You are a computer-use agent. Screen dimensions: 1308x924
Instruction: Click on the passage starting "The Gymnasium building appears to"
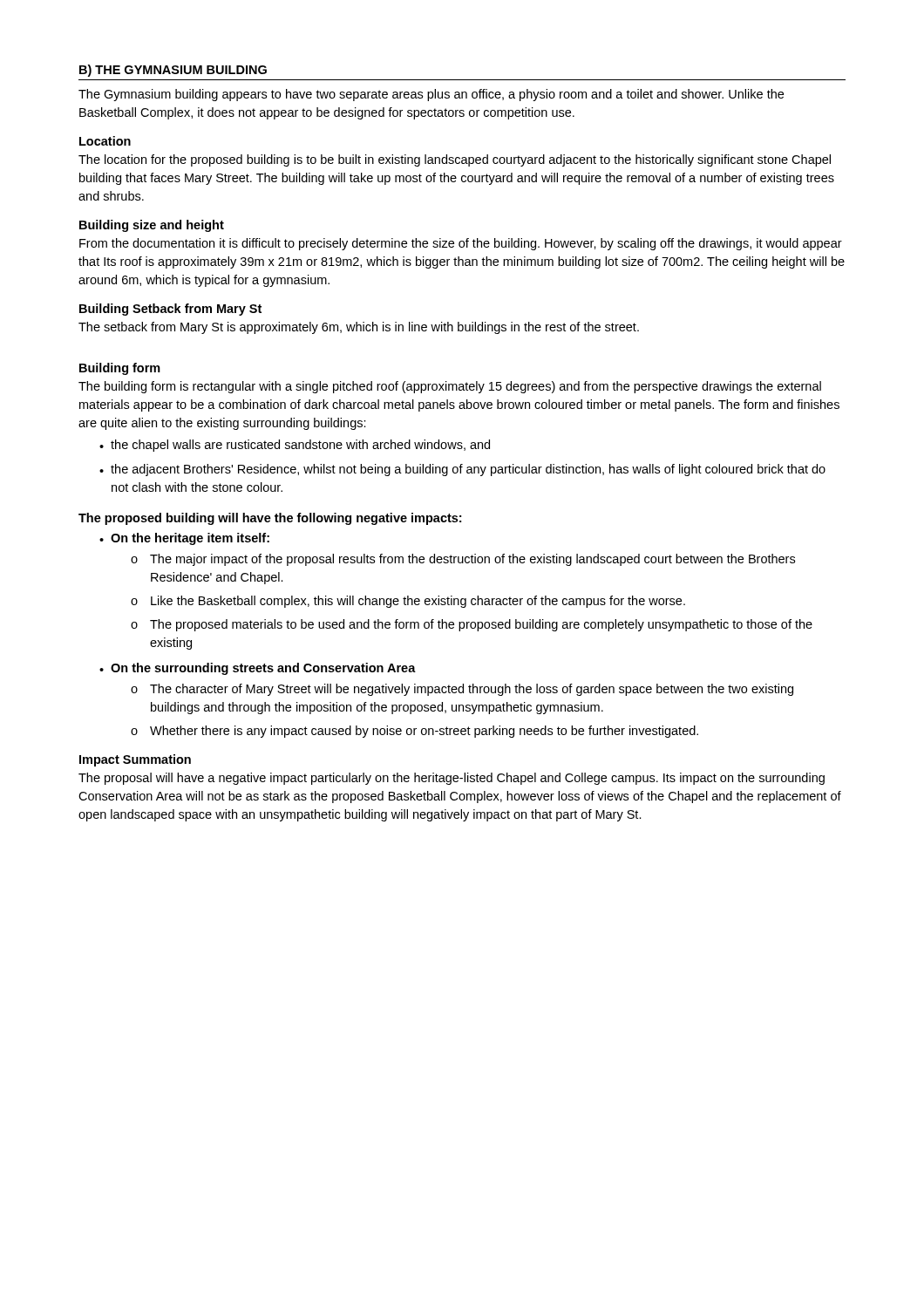pos(462,104)
